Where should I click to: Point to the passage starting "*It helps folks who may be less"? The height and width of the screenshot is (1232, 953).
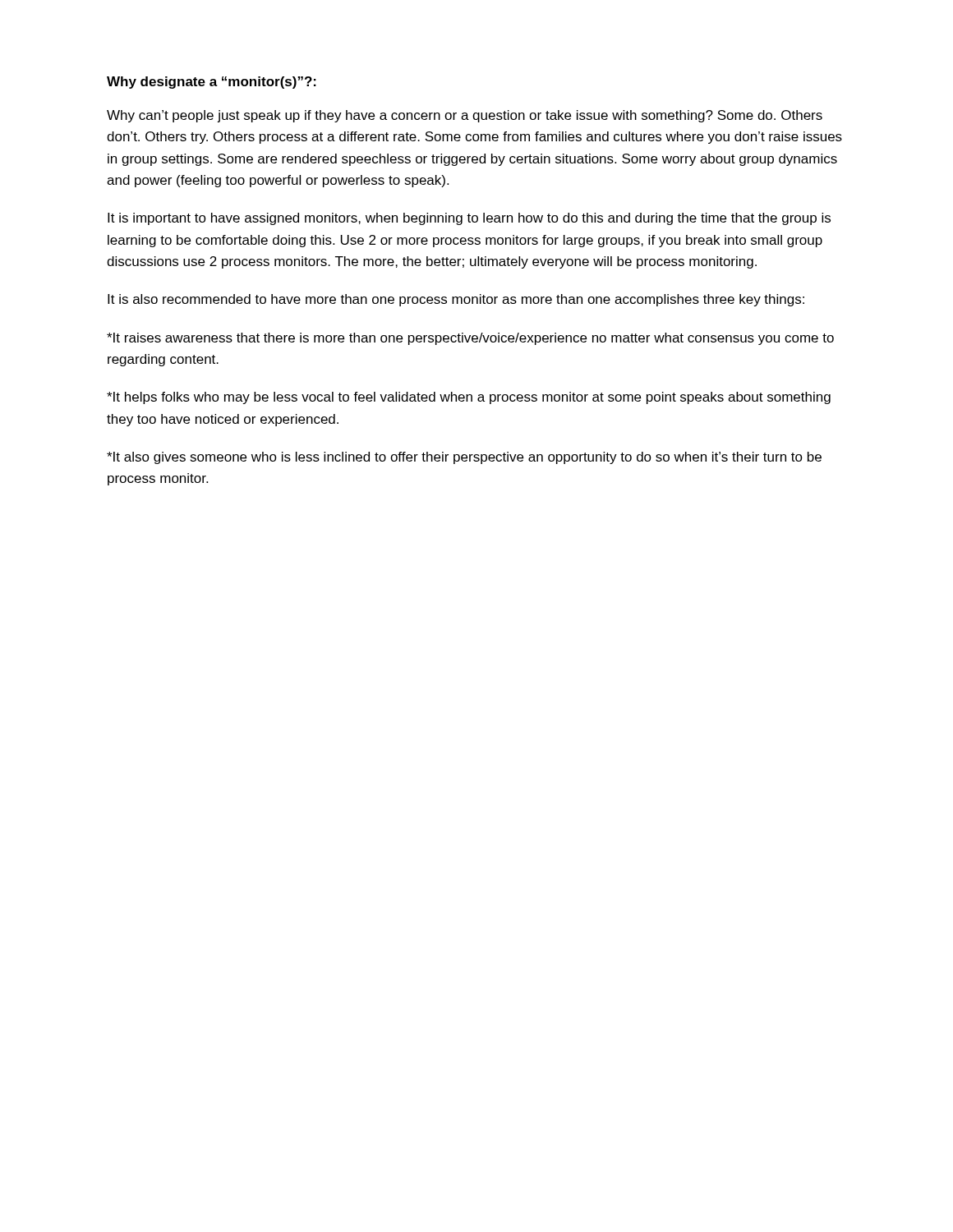click(x=469, y=408)
